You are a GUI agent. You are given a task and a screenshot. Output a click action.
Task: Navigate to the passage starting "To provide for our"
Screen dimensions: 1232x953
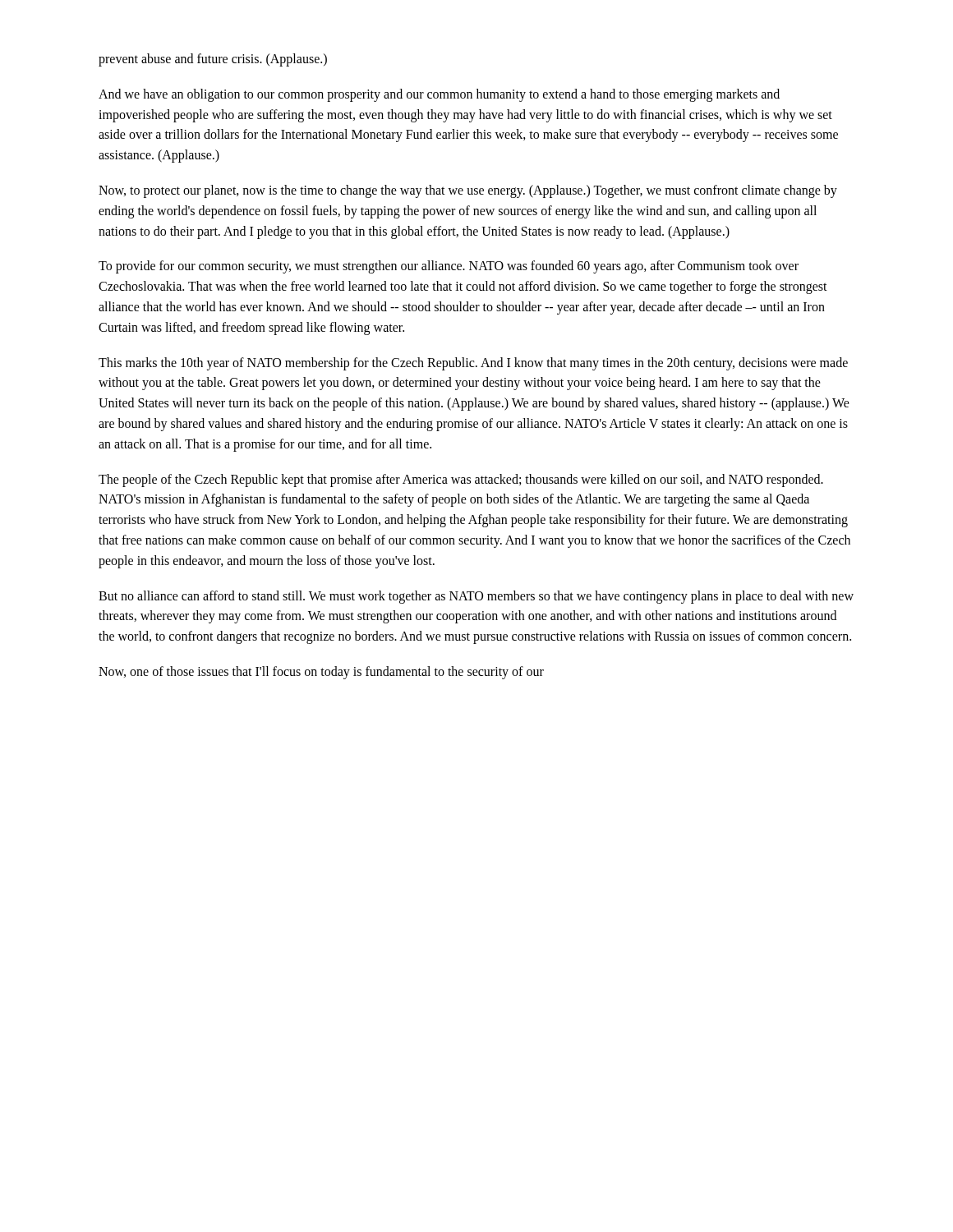click(x=463, y=297)
